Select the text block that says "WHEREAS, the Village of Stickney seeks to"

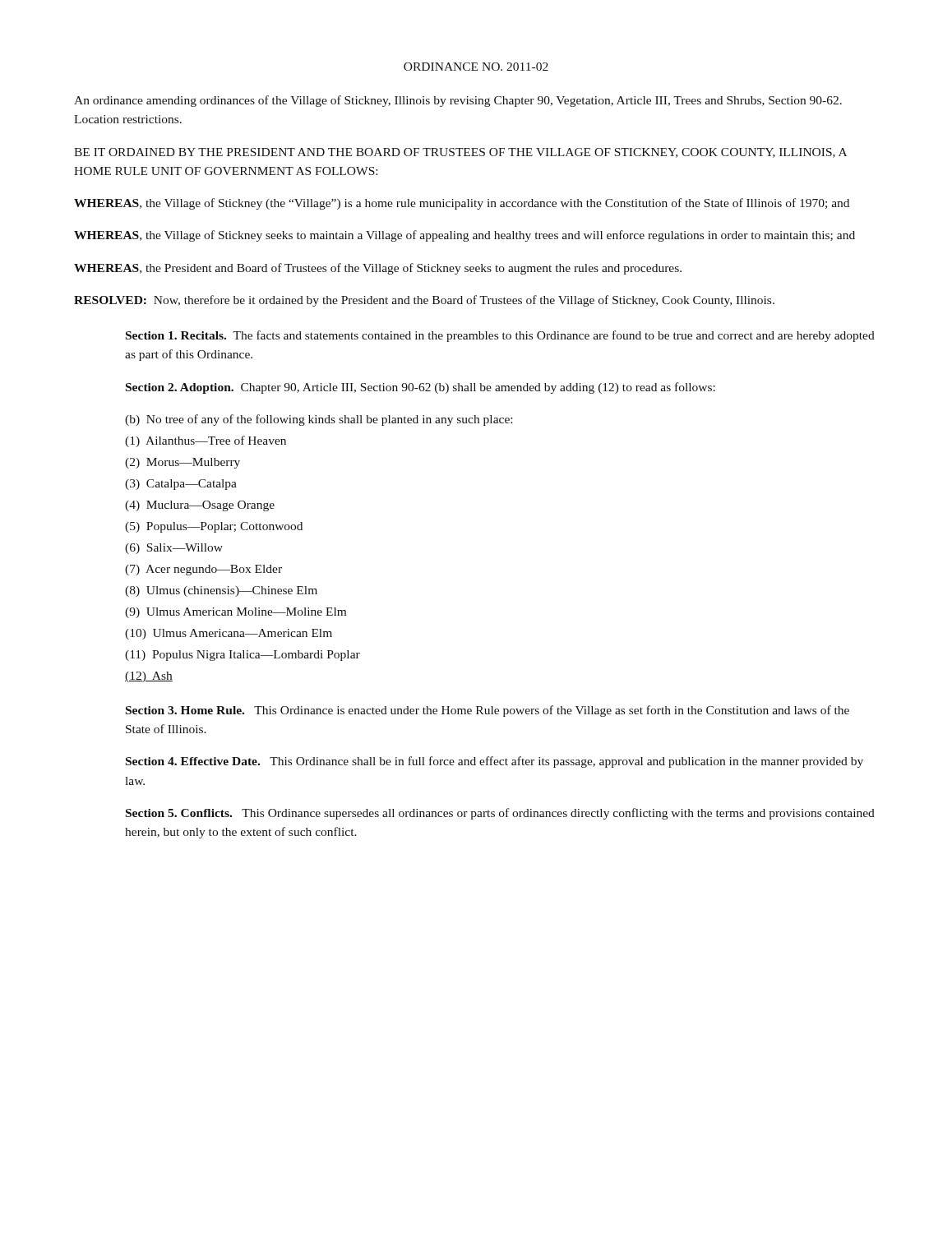pos(465,235)
